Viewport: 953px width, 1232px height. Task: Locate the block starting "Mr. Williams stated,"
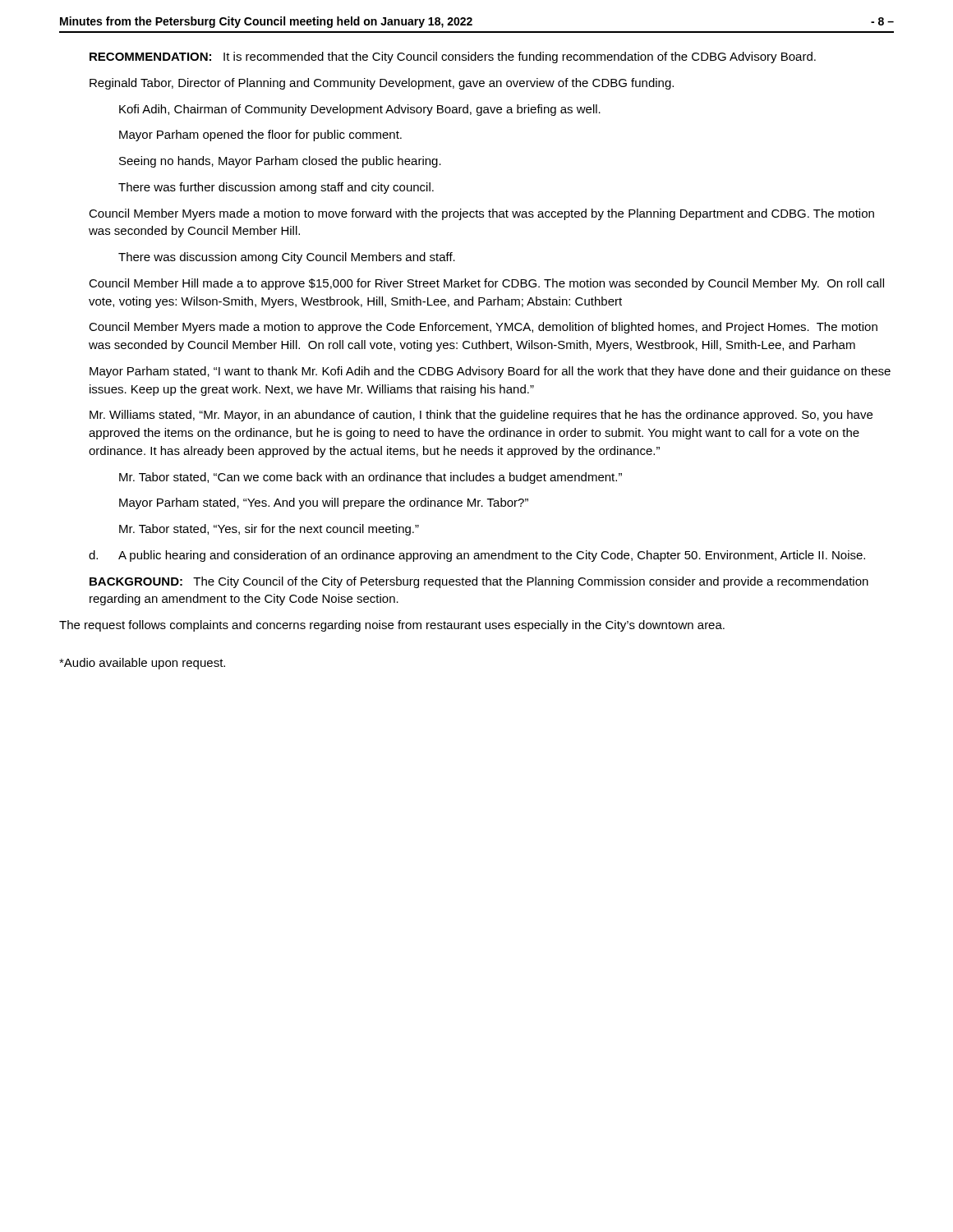click(x=481, y=432)
